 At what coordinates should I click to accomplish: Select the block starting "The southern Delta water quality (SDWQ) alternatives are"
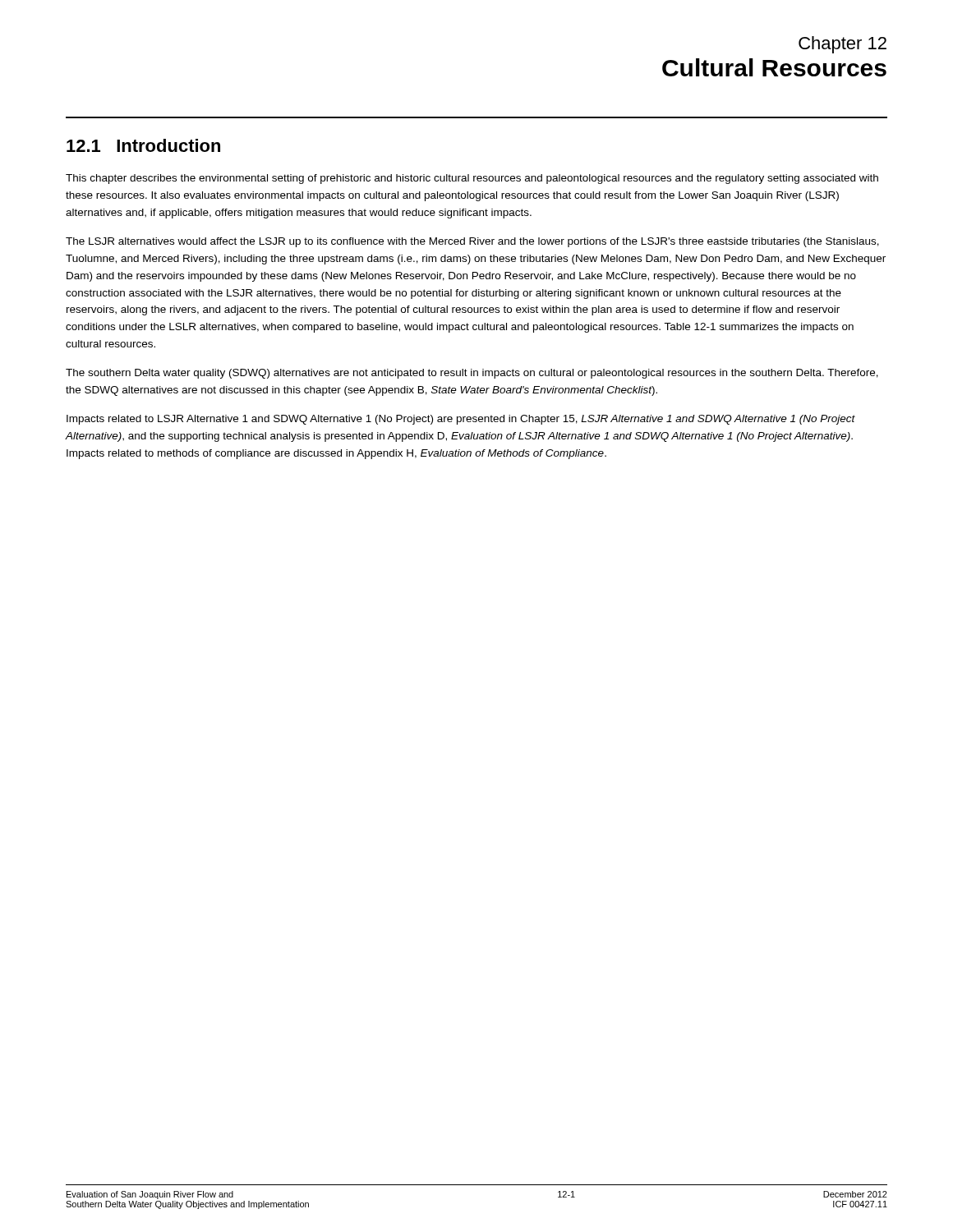[x=472, y=381]
